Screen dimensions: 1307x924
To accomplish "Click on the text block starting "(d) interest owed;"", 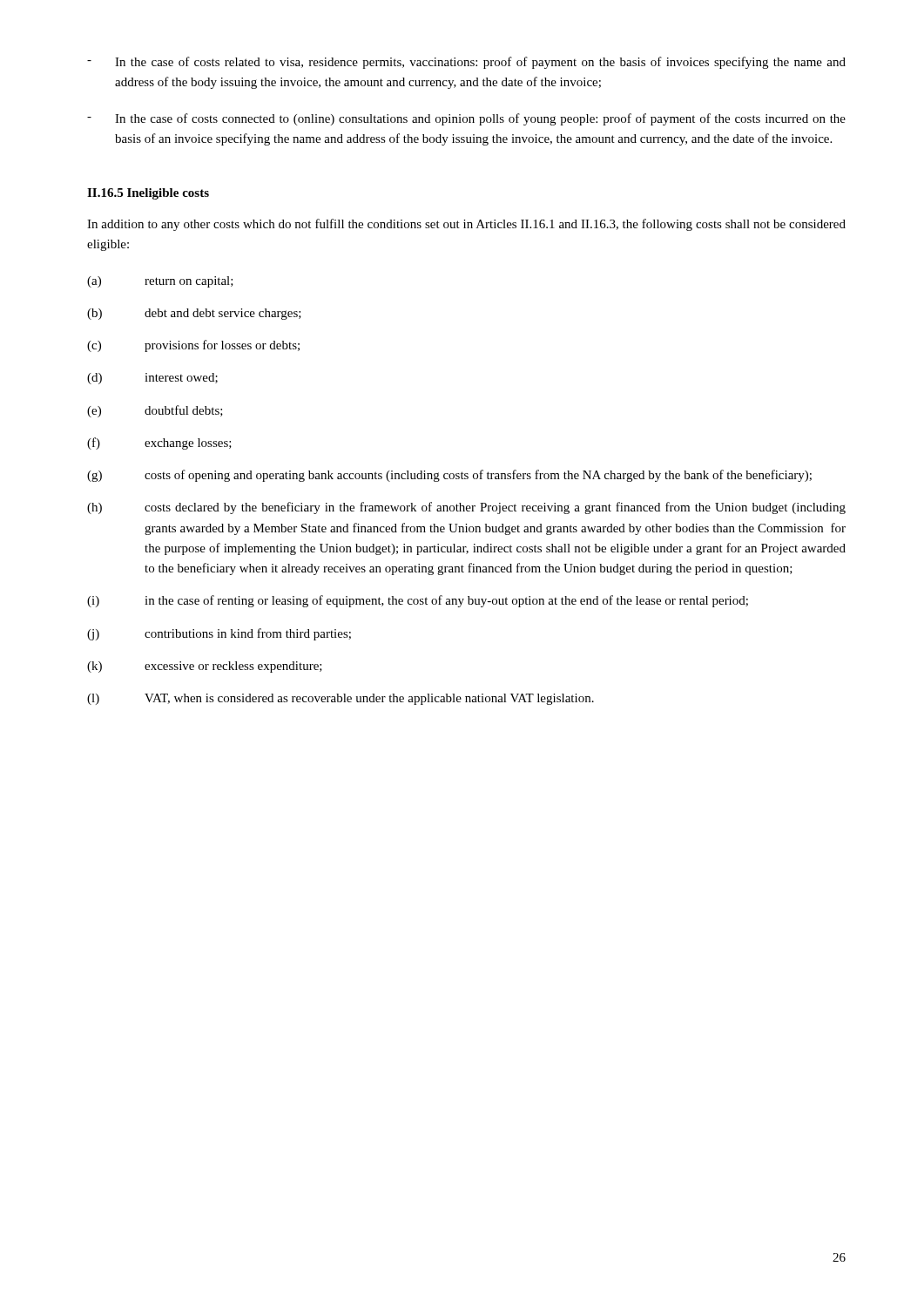I will 152,379.
